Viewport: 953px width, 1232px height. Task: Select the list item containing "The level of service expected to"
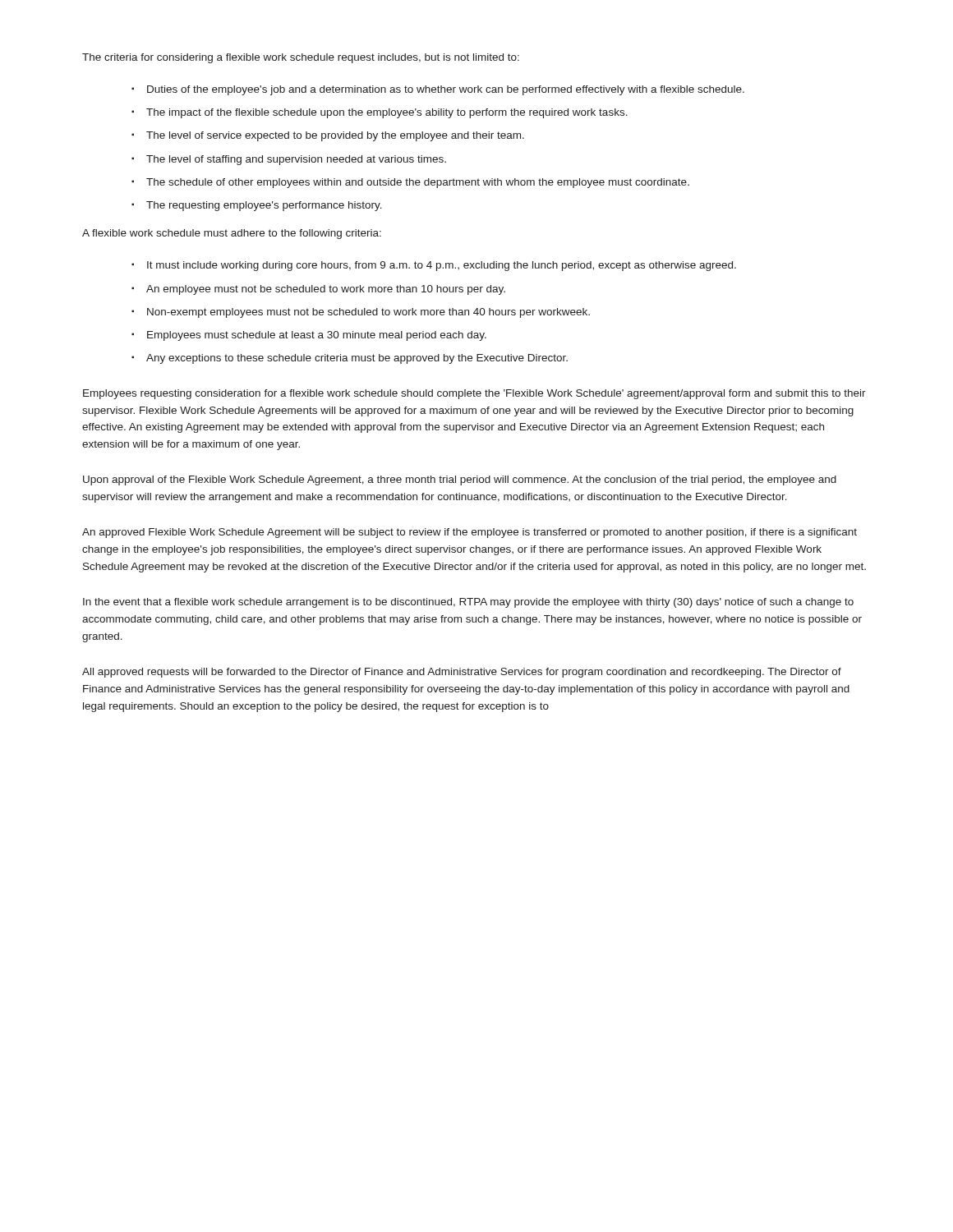click(336, 135)
